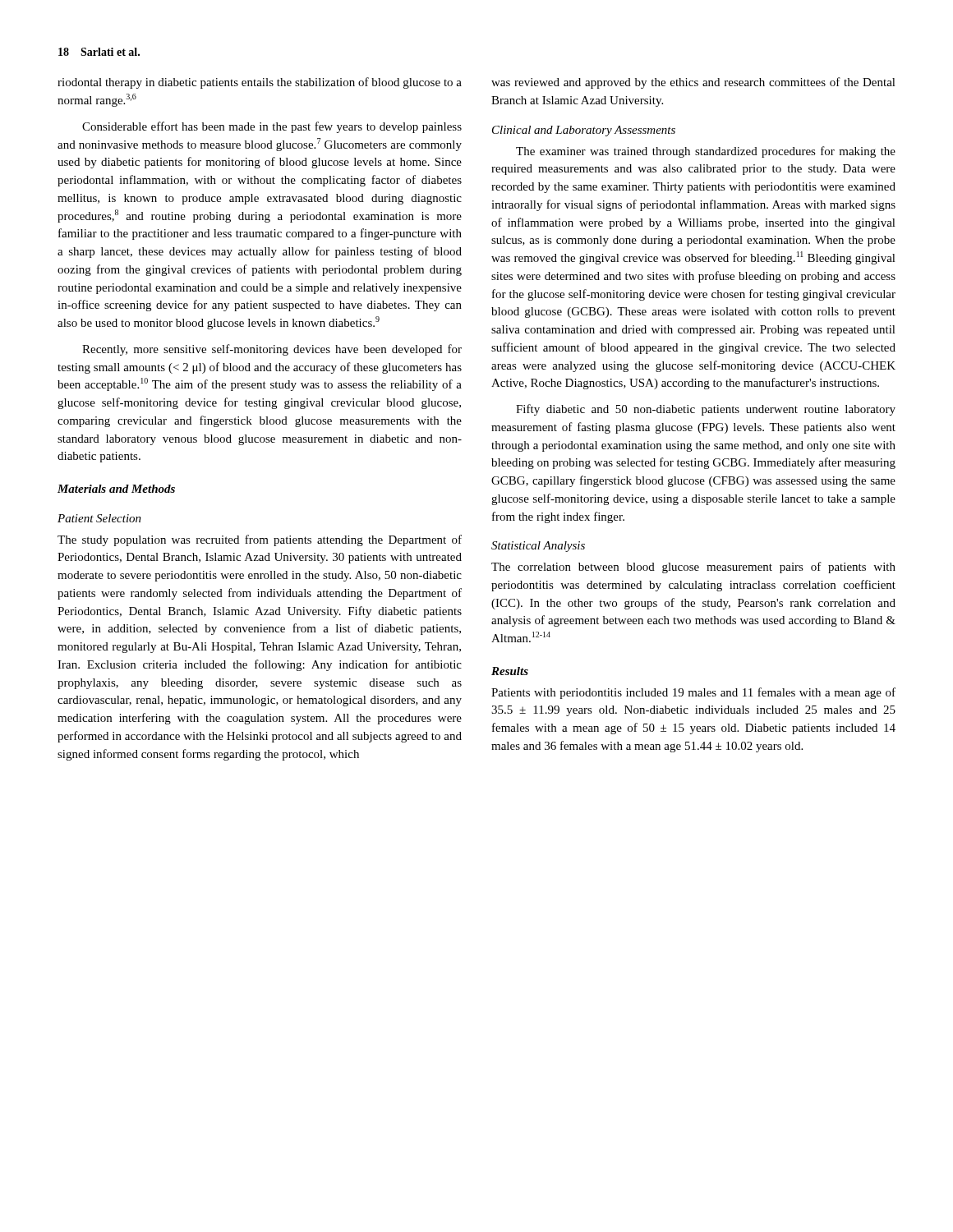Locate the text block with the text "Recently, more sensitive self-monitoring devices have been"
Screen dimensions: 1232x953
click(x=260, y=403)
